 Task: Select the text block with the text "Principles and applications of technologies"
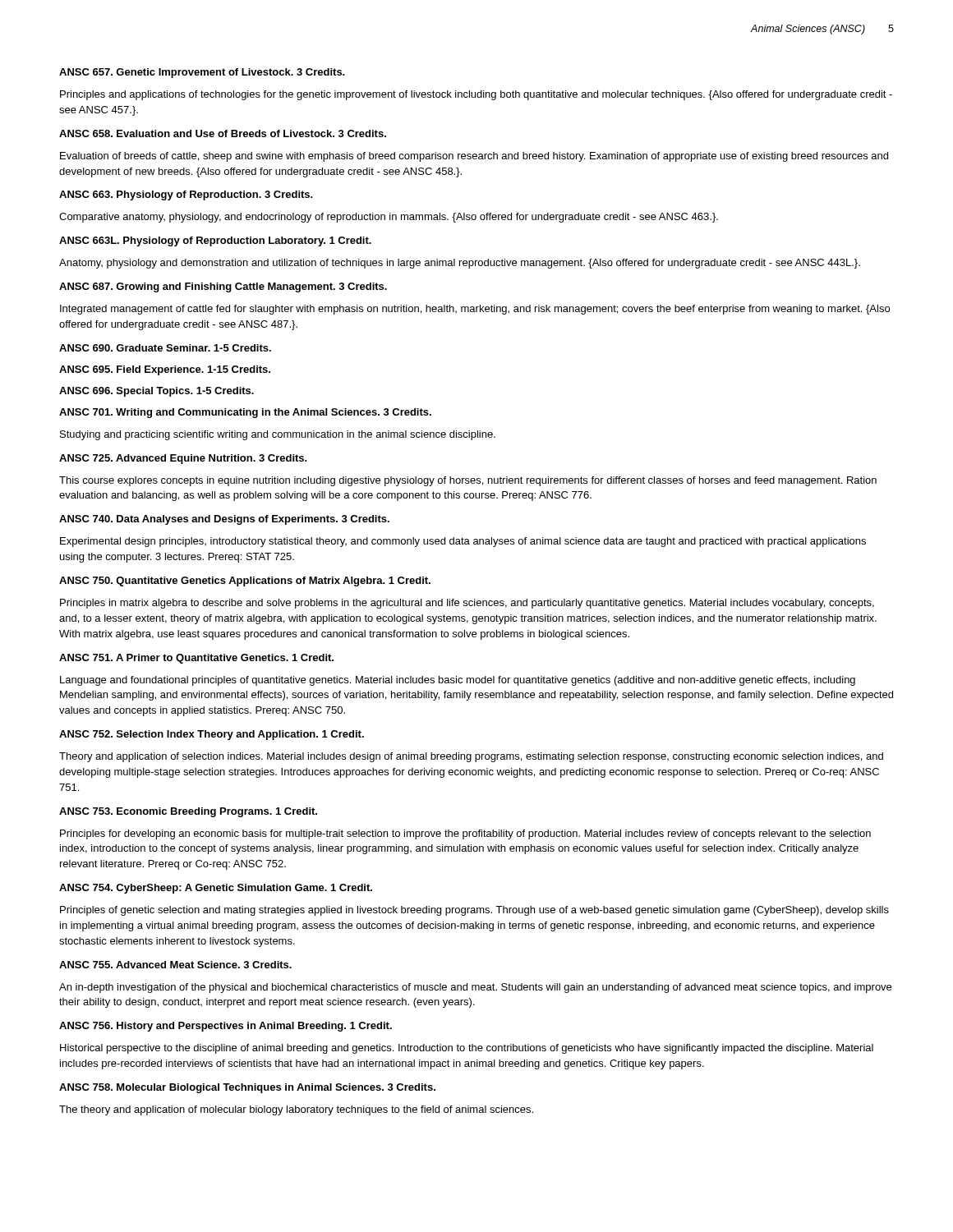(x=476, y=103)
